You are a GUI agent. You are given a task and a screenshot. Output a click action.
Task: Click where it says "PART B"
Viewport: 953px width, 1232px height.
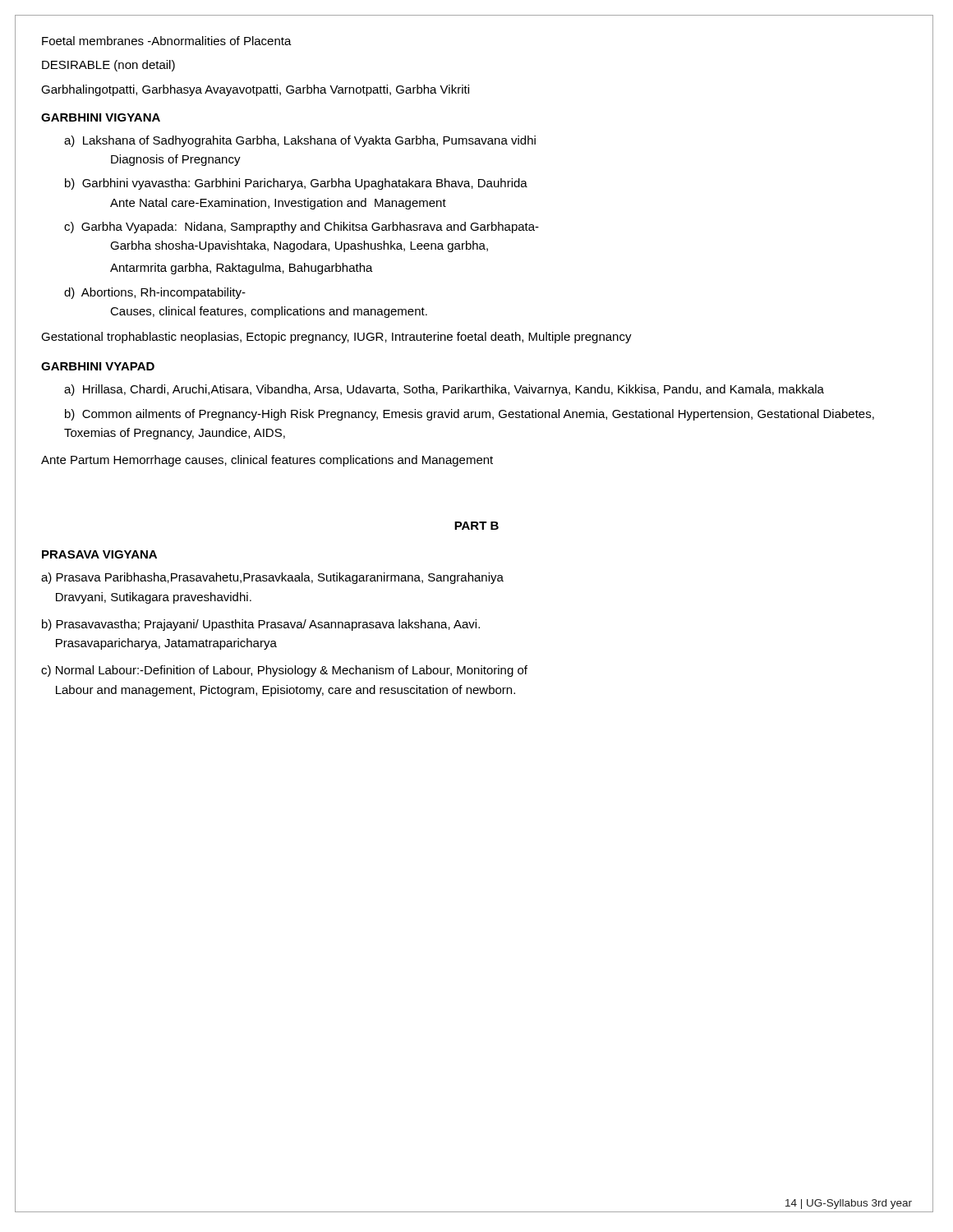[x=476, y=525]
